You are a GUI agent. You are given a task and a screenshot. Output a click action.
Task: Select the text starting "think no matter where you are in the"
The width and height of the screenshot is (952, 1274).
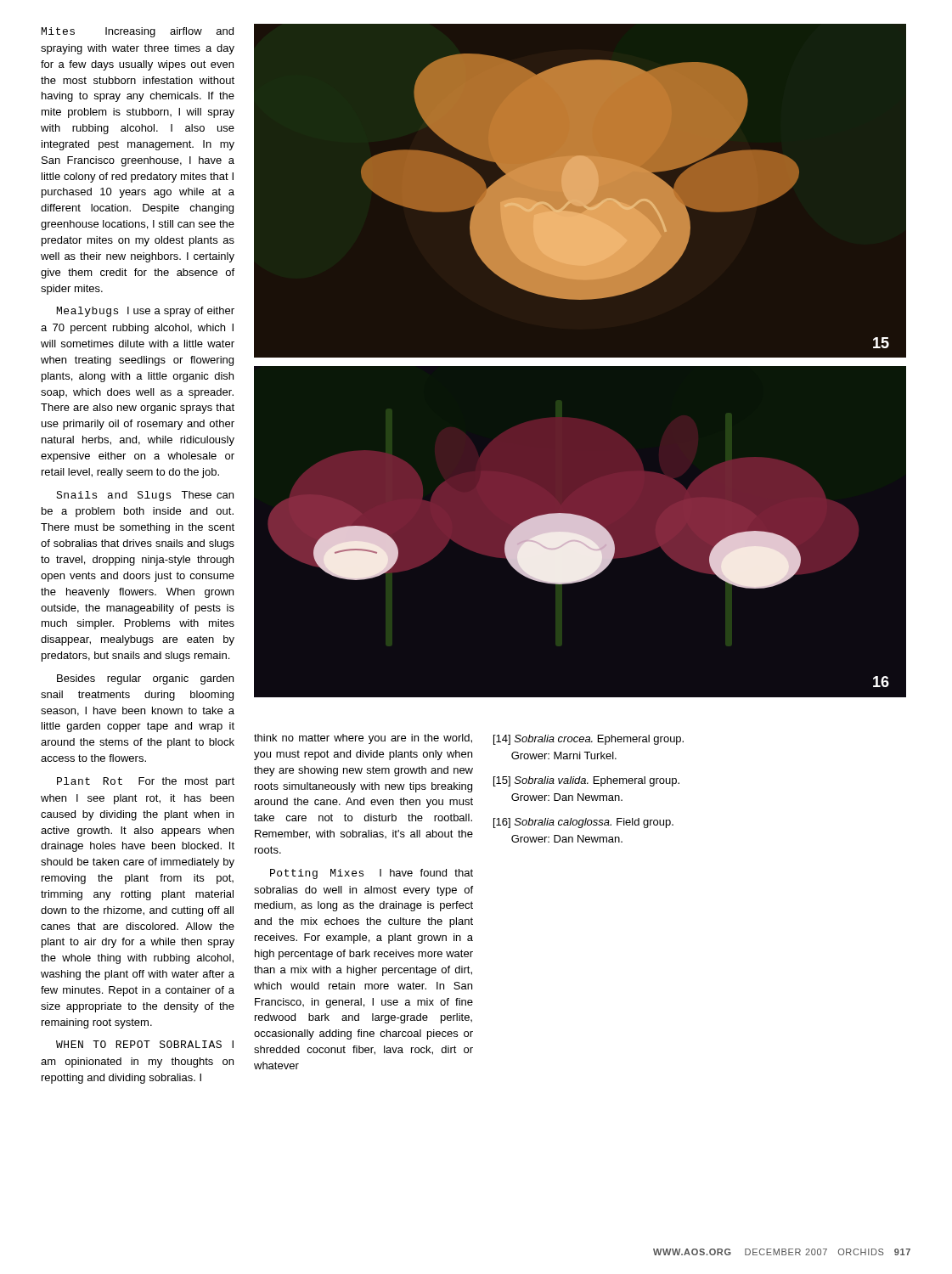point(363,902)
